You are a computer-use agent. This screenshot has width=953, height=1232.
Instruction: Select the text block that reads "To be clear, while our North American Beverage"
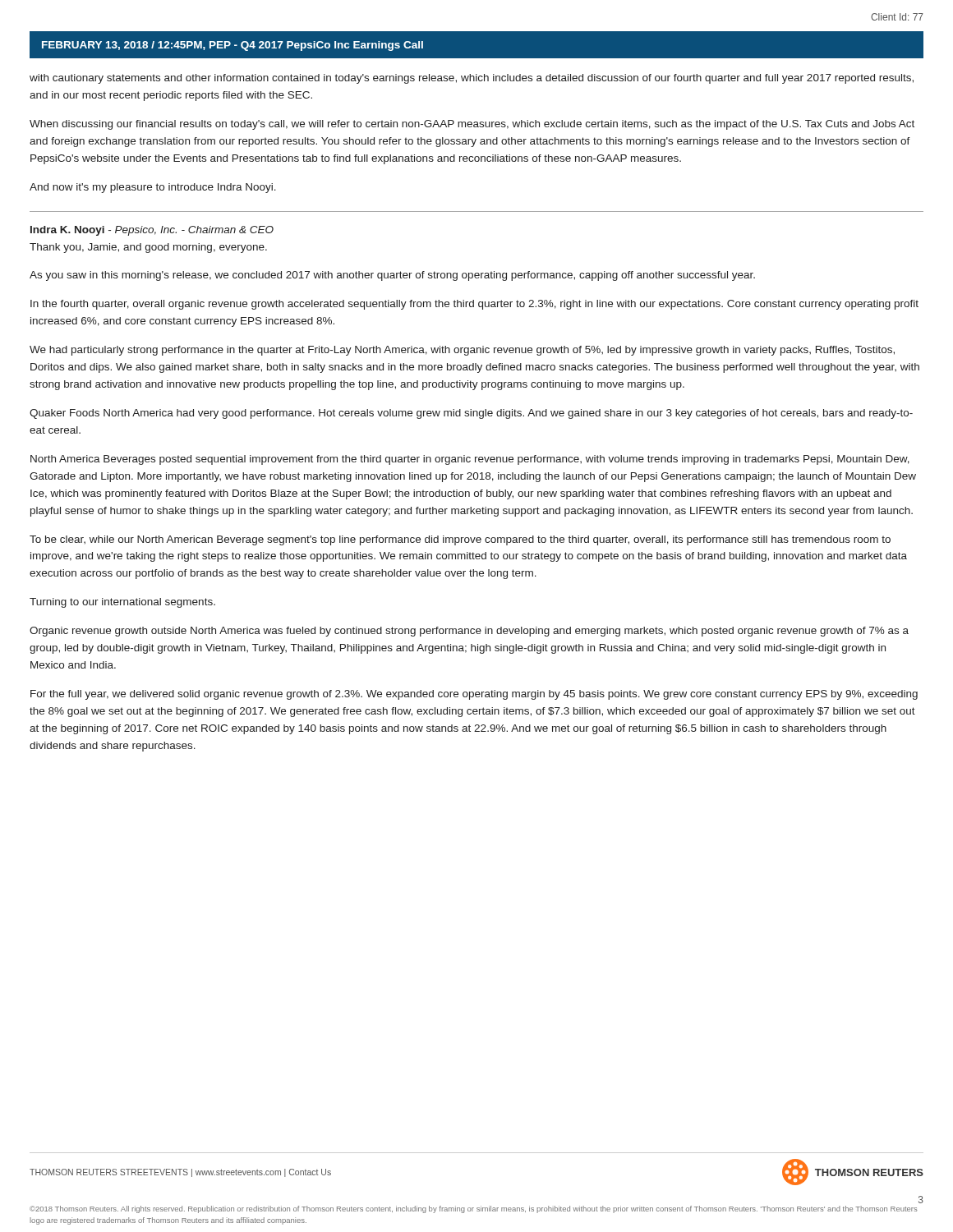pos(468,556)
